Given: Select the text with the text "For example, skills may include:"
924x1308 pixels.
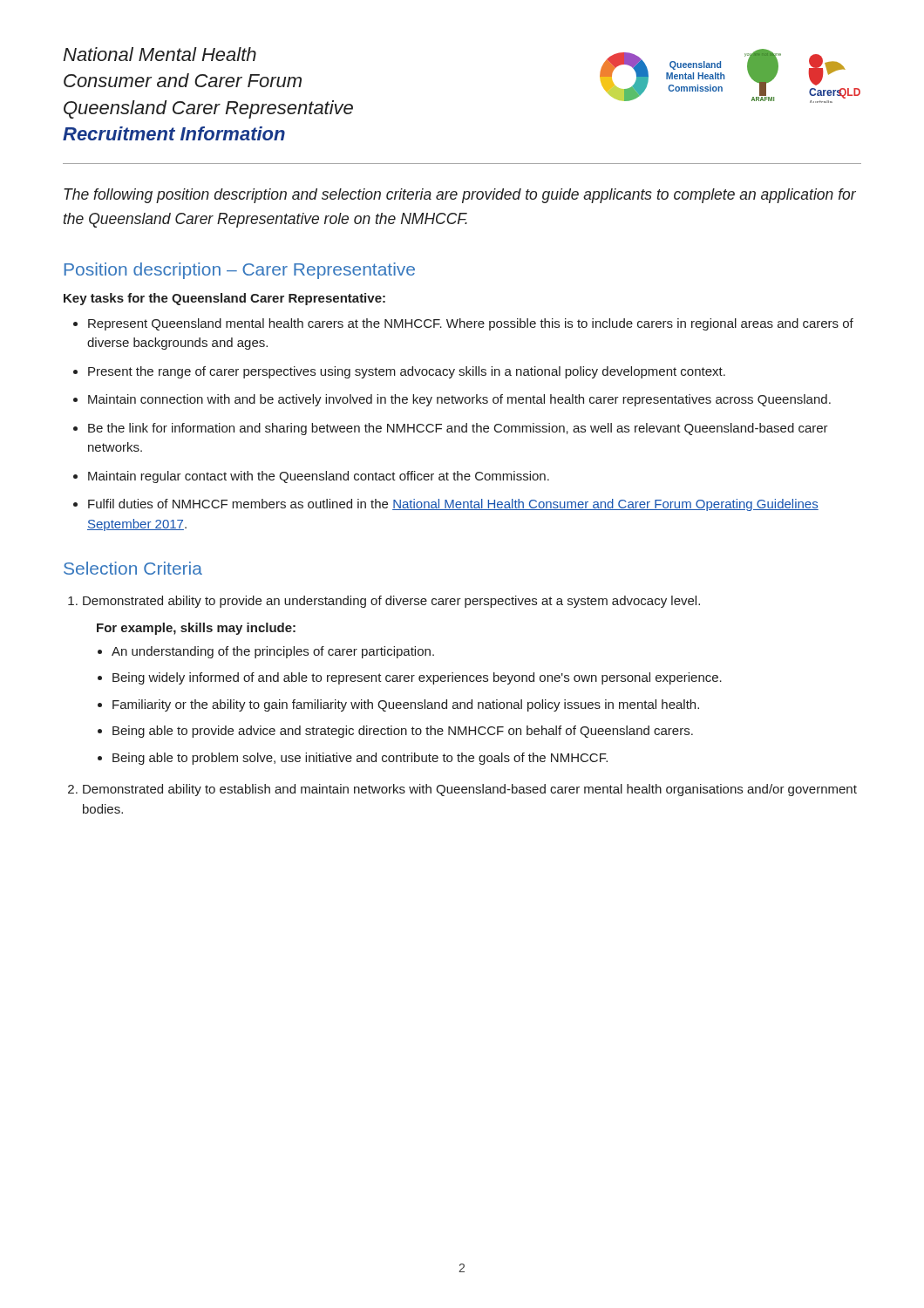Looking at the screenshot, I should (196, 627).
